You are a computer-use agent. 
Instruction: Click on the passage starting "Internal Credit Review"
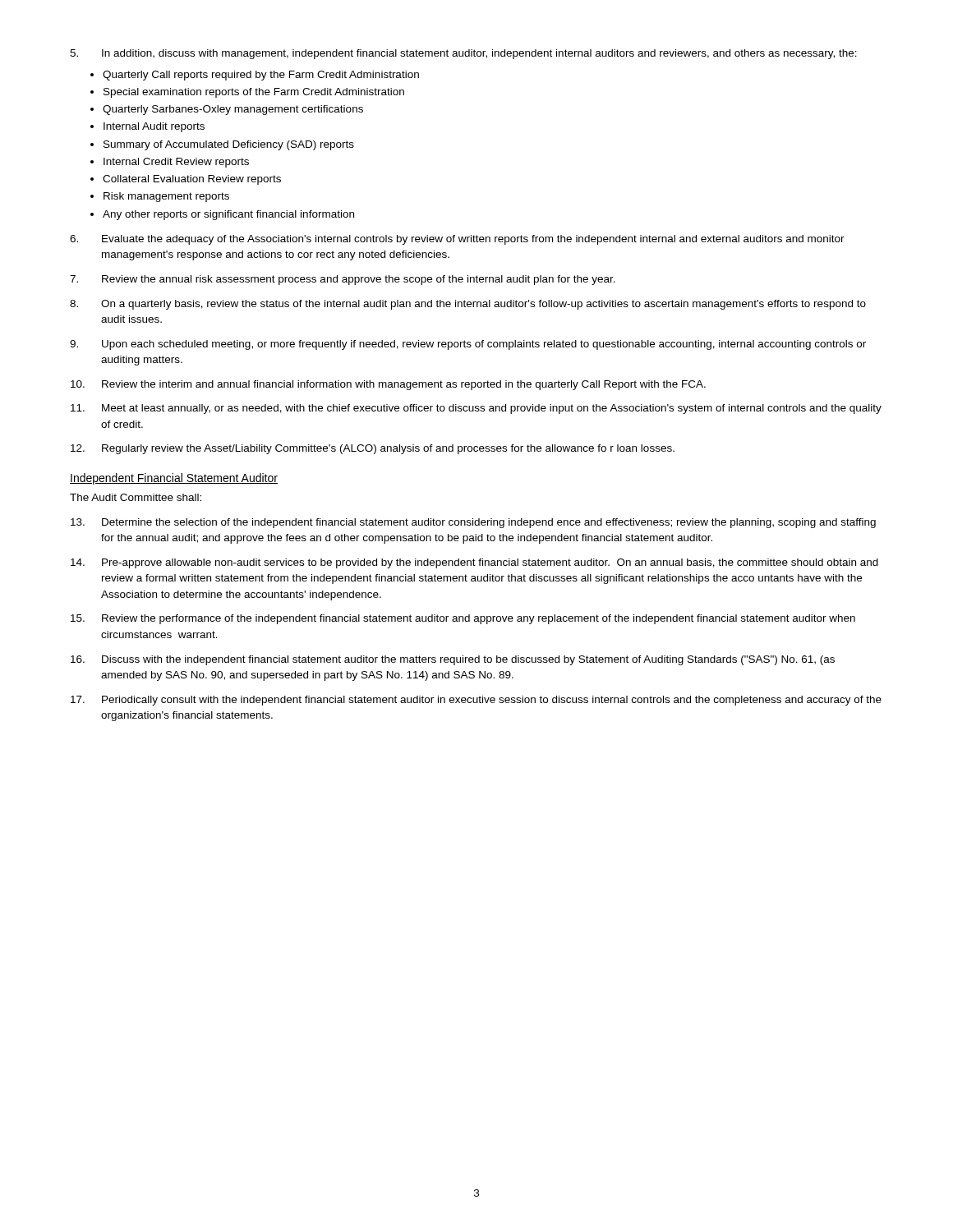tap(176, 161)
